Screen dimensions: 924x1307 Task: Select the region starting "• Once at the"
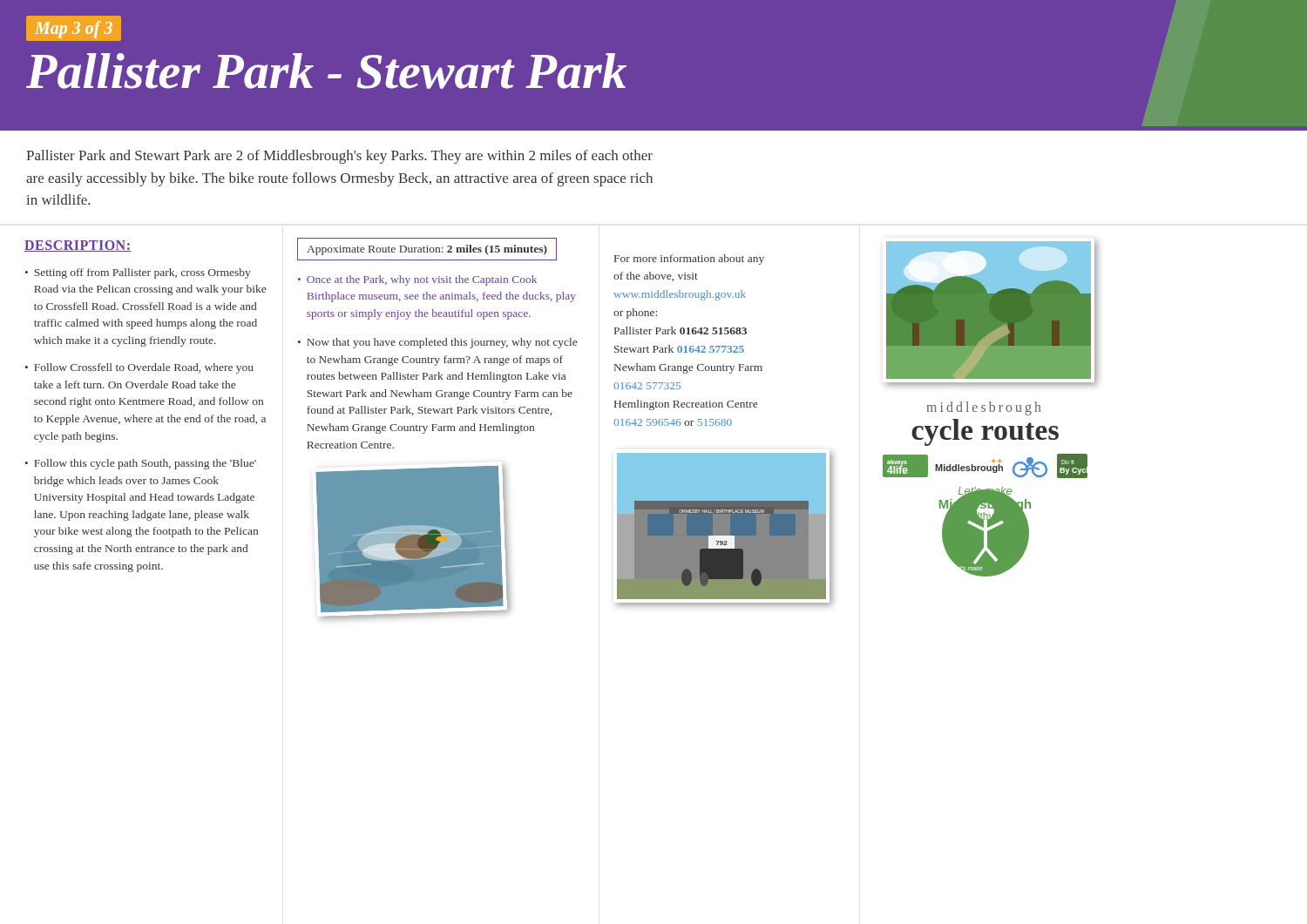(x=441, y=296)
